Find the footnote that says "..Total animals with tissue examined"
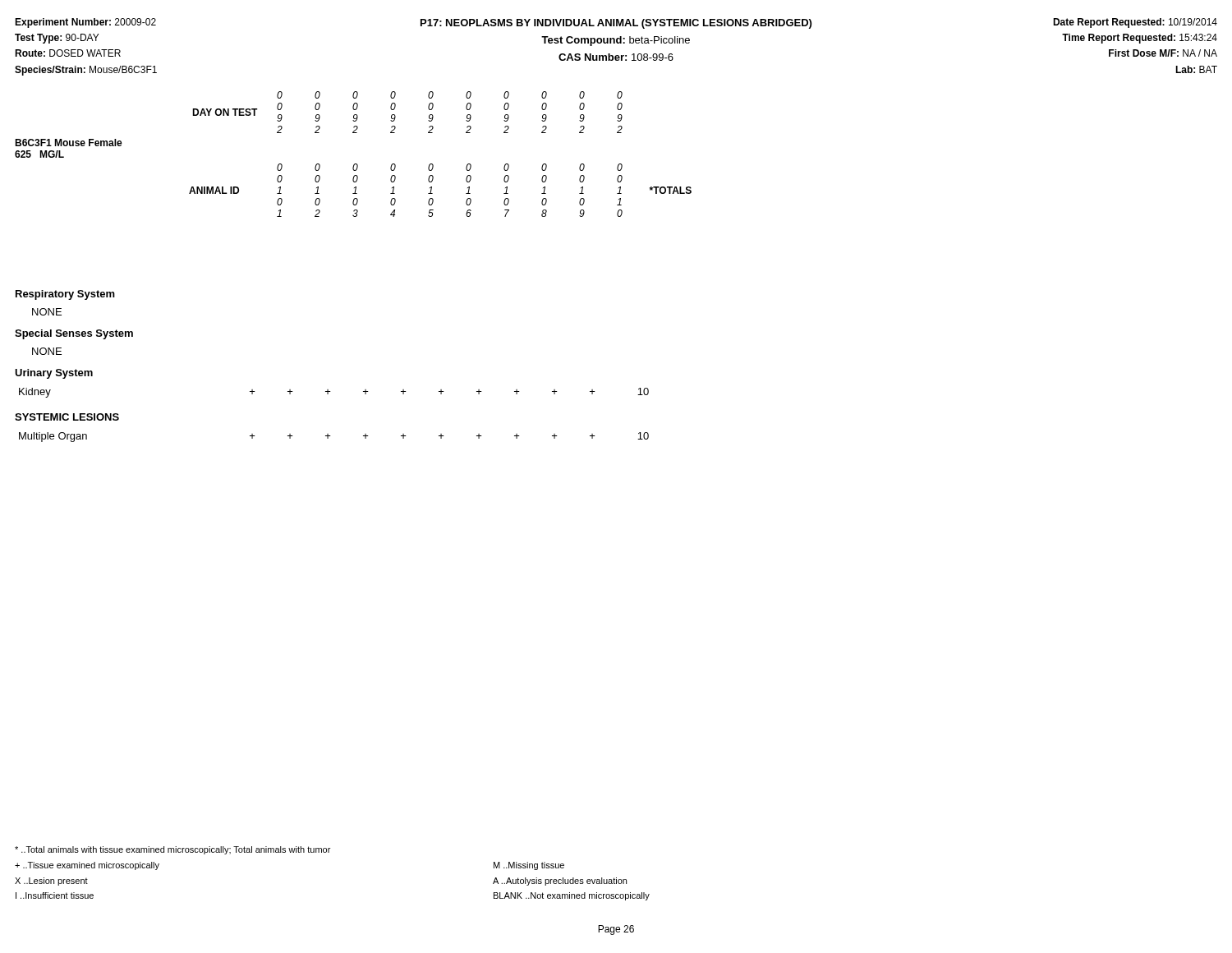 tap(172, 850)
